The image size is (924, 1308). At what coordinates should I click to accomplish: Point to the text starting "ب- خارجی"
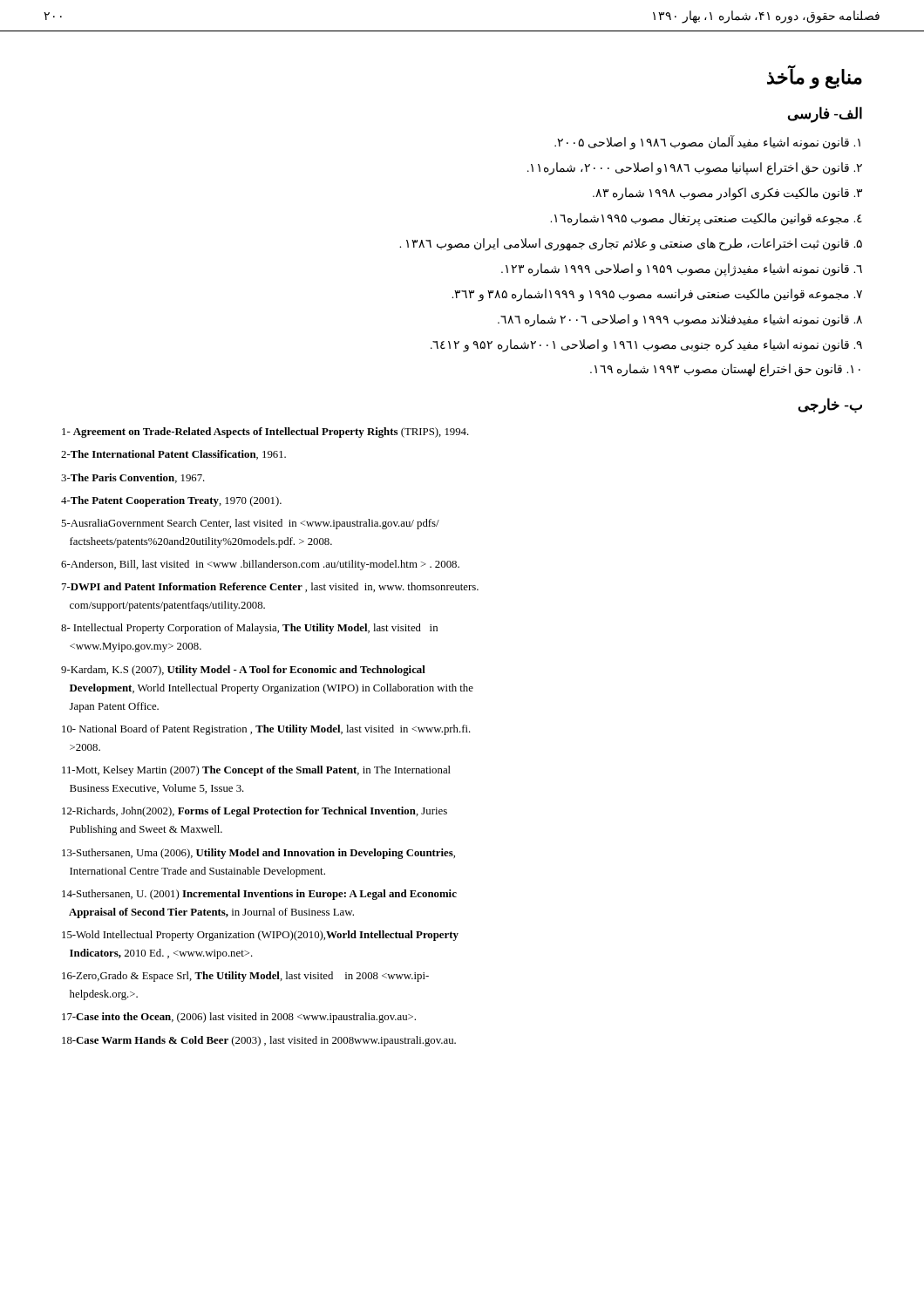[830, 405]
